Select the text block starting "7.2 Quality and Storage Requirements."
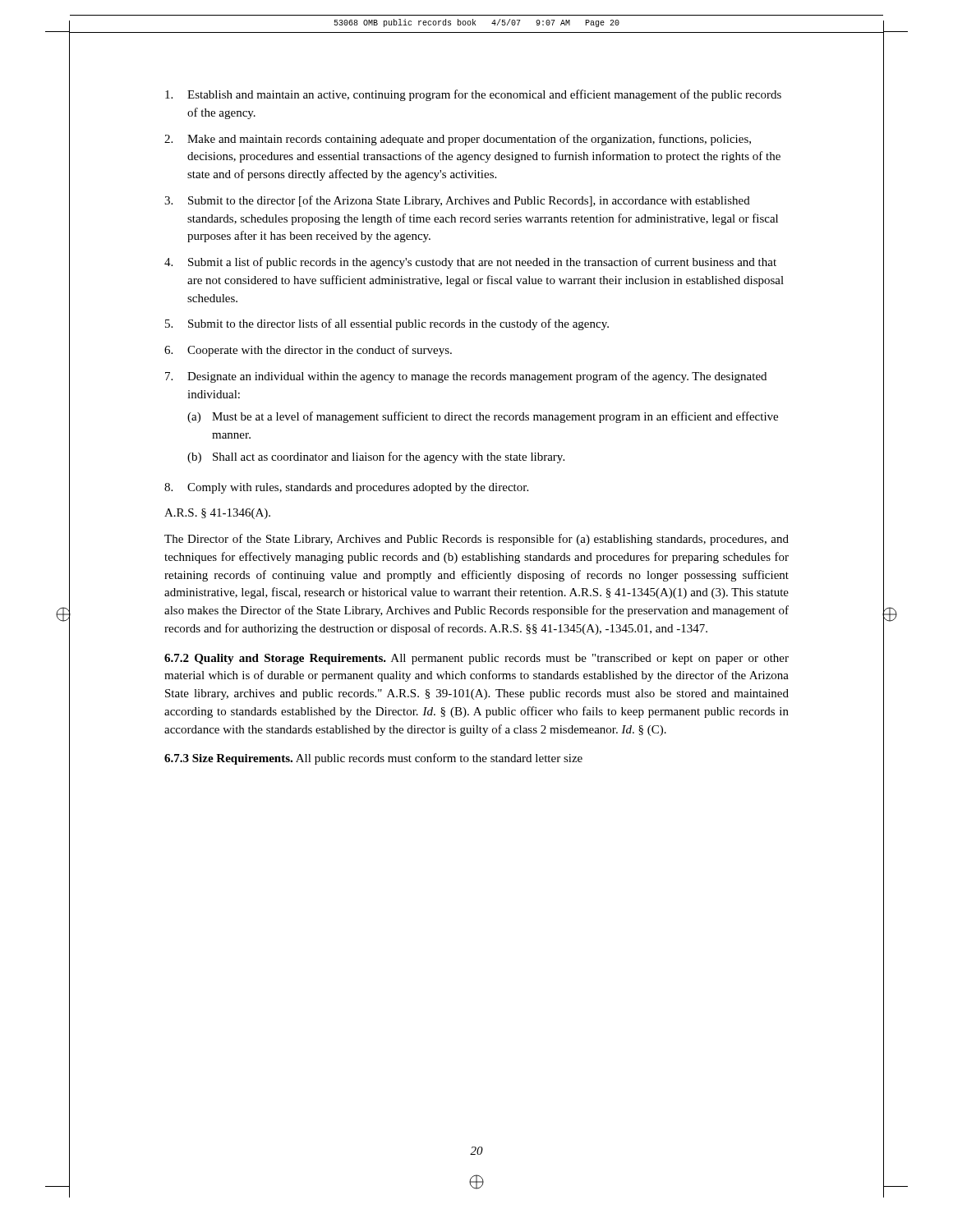 [476, 693]
